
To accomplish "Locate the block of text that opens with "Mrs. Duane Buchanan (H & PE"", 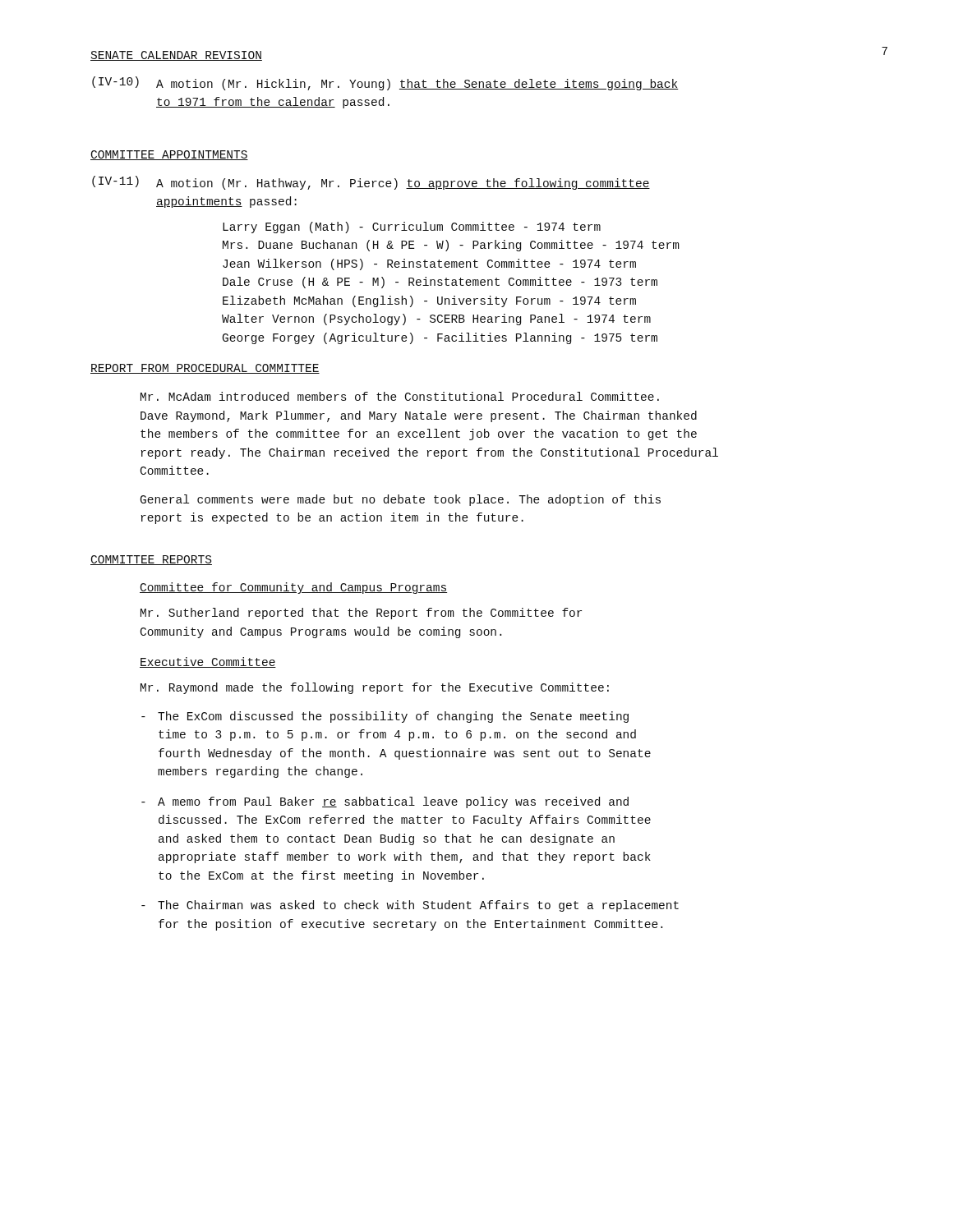I will tap(451, 246).
